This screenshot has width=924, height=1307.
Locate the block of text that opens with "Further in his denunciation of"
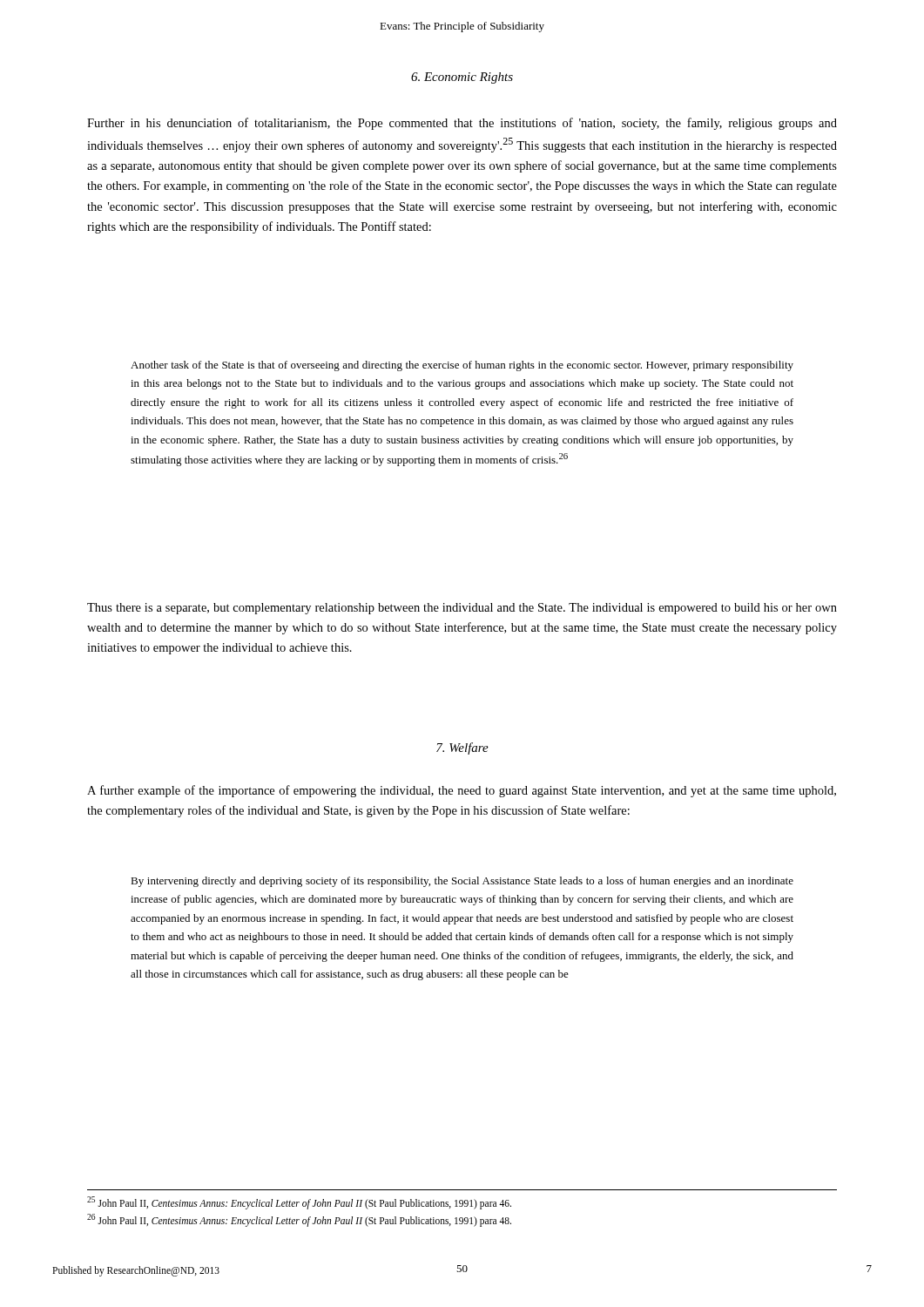coord(462,175)
